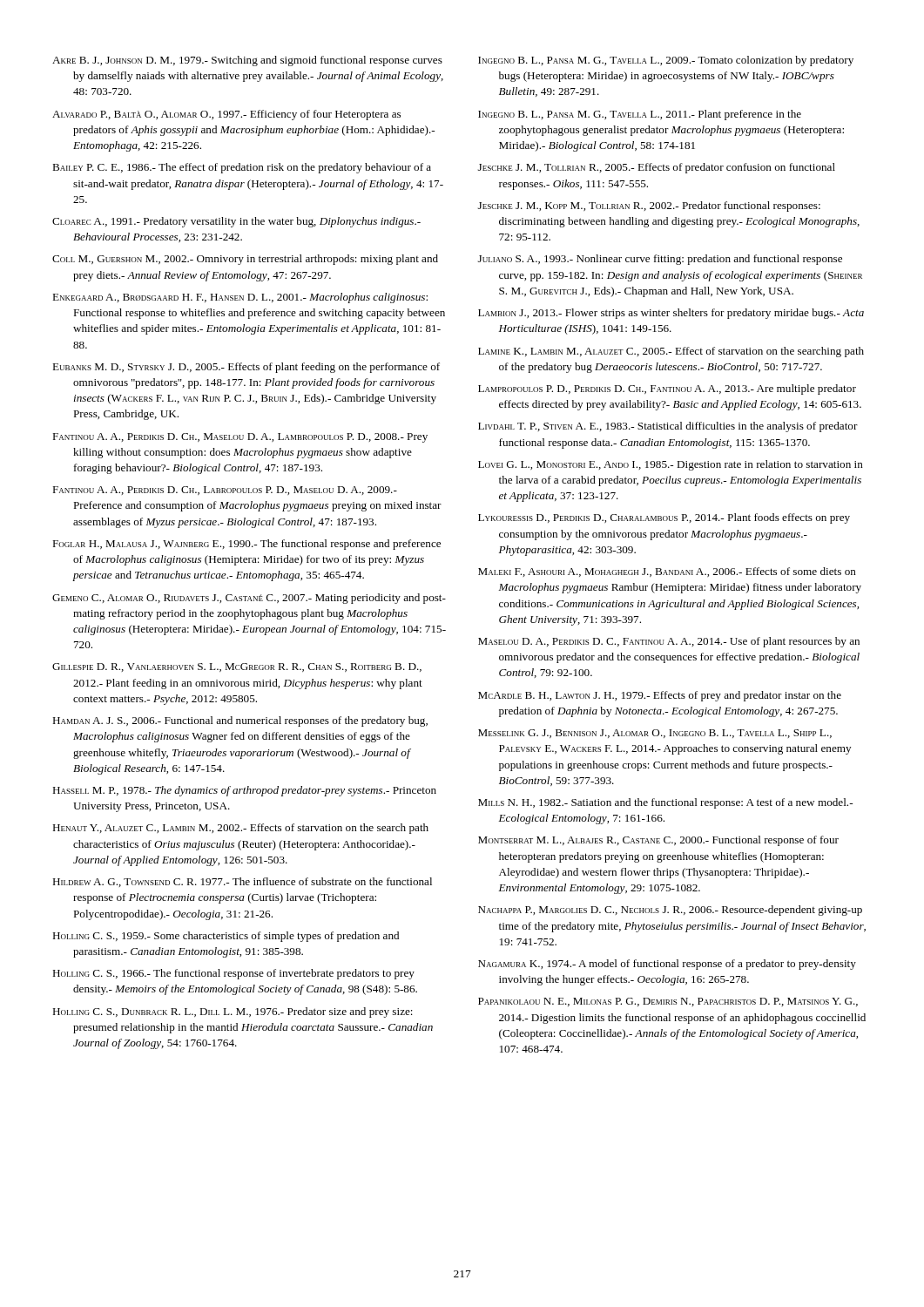The height and width of the screenshot is (1307, 924).
Task: Click on the text starting "Lovei G. L., Monostori E., Ando"
Action: (670, 480)
